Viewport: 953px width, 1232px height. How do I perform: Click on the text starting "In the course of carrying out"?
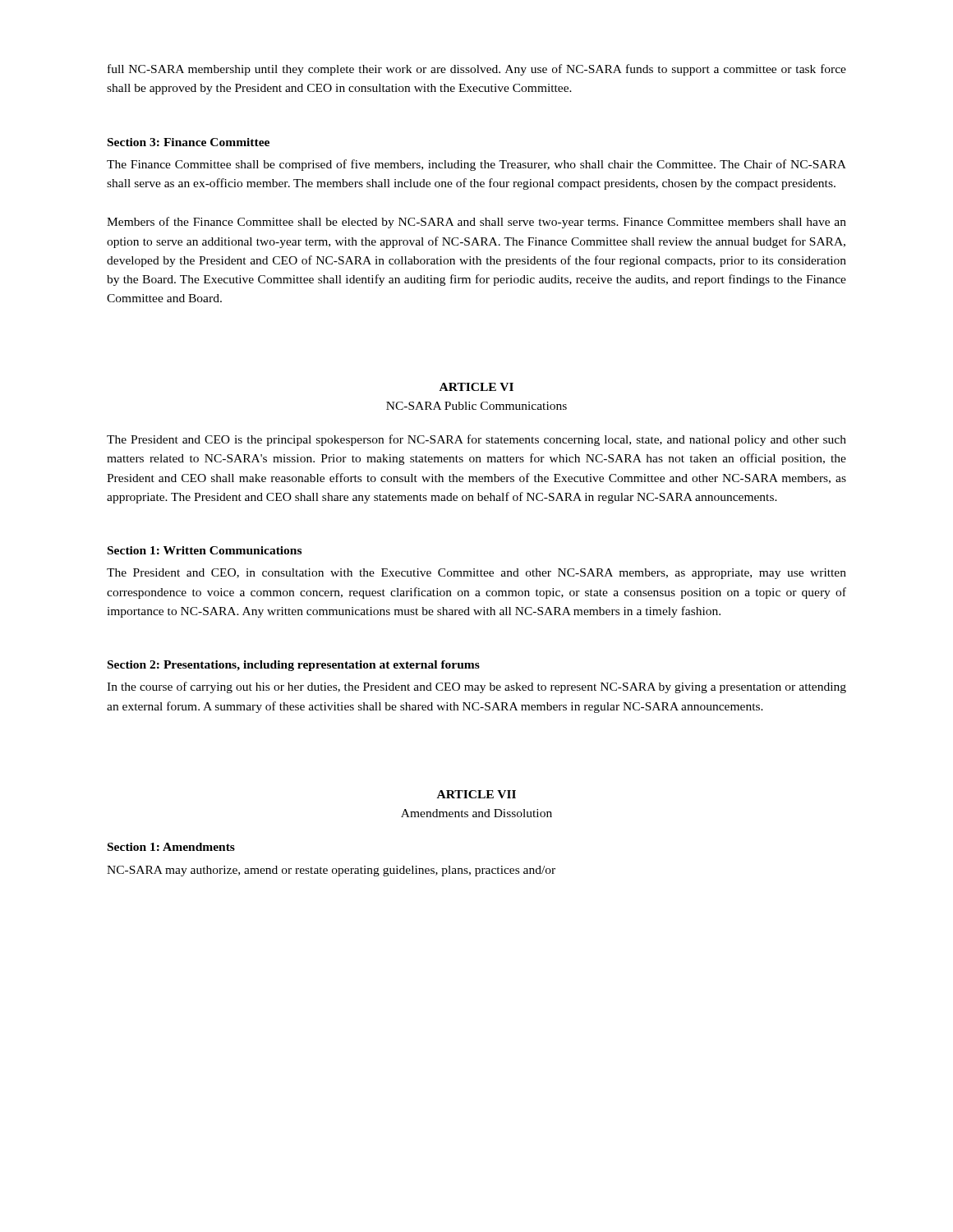point(476,696)
